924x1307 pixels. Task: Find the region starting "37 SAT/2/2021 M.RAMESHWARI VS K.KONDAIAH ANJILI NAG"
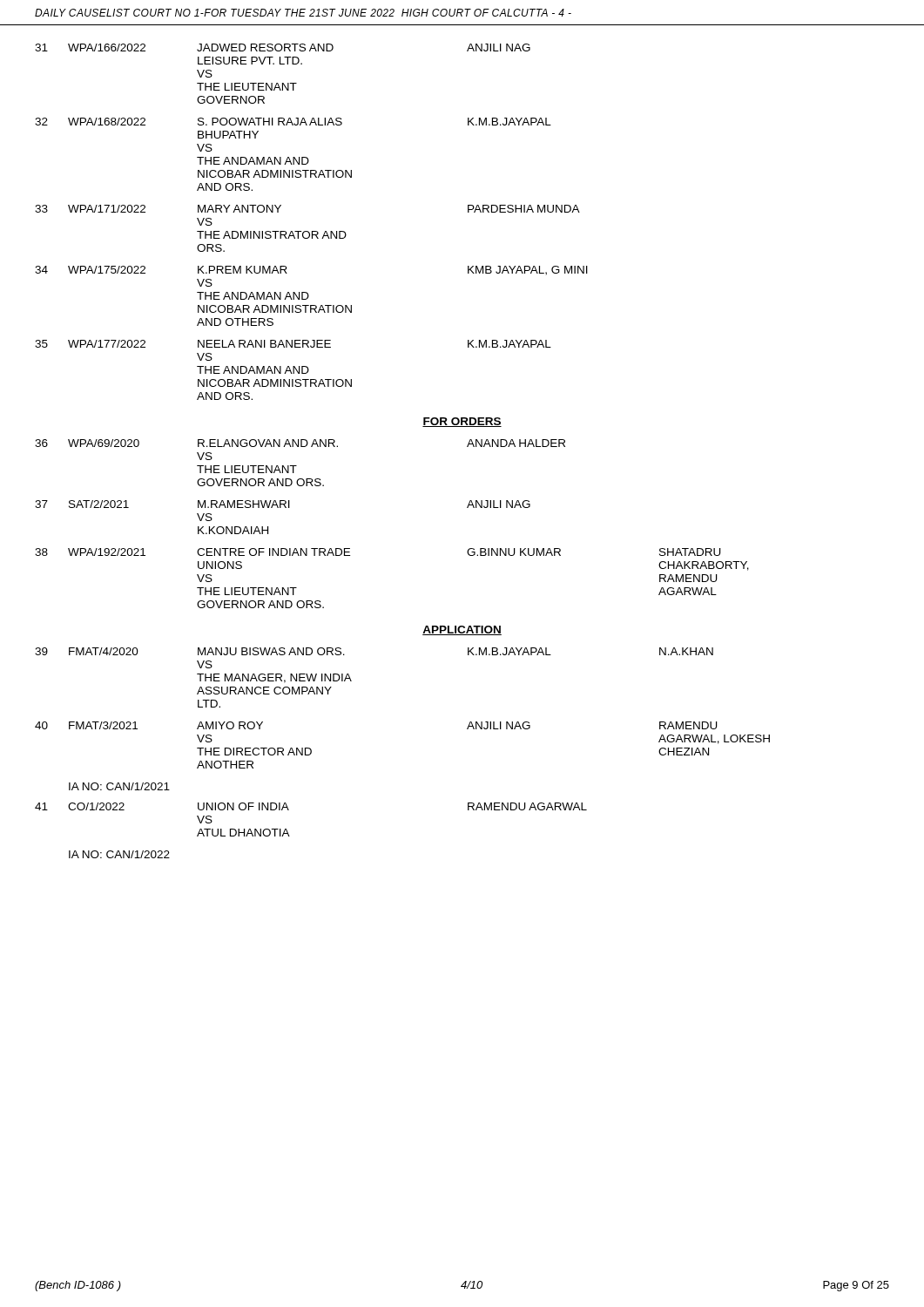(x=462, y=517)
